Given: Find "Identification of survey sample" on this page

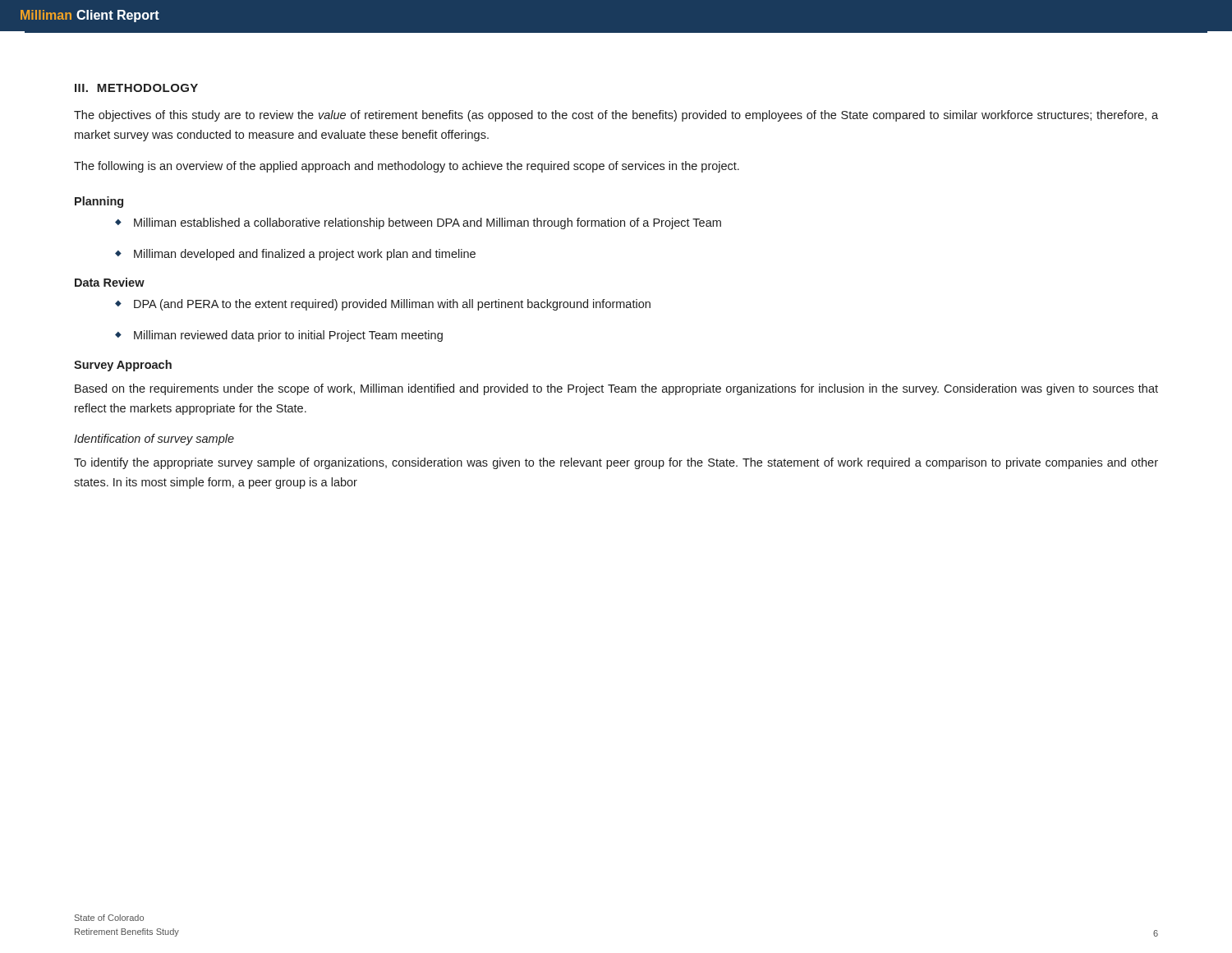Looking at the screenshot, I should pos(154,438).
